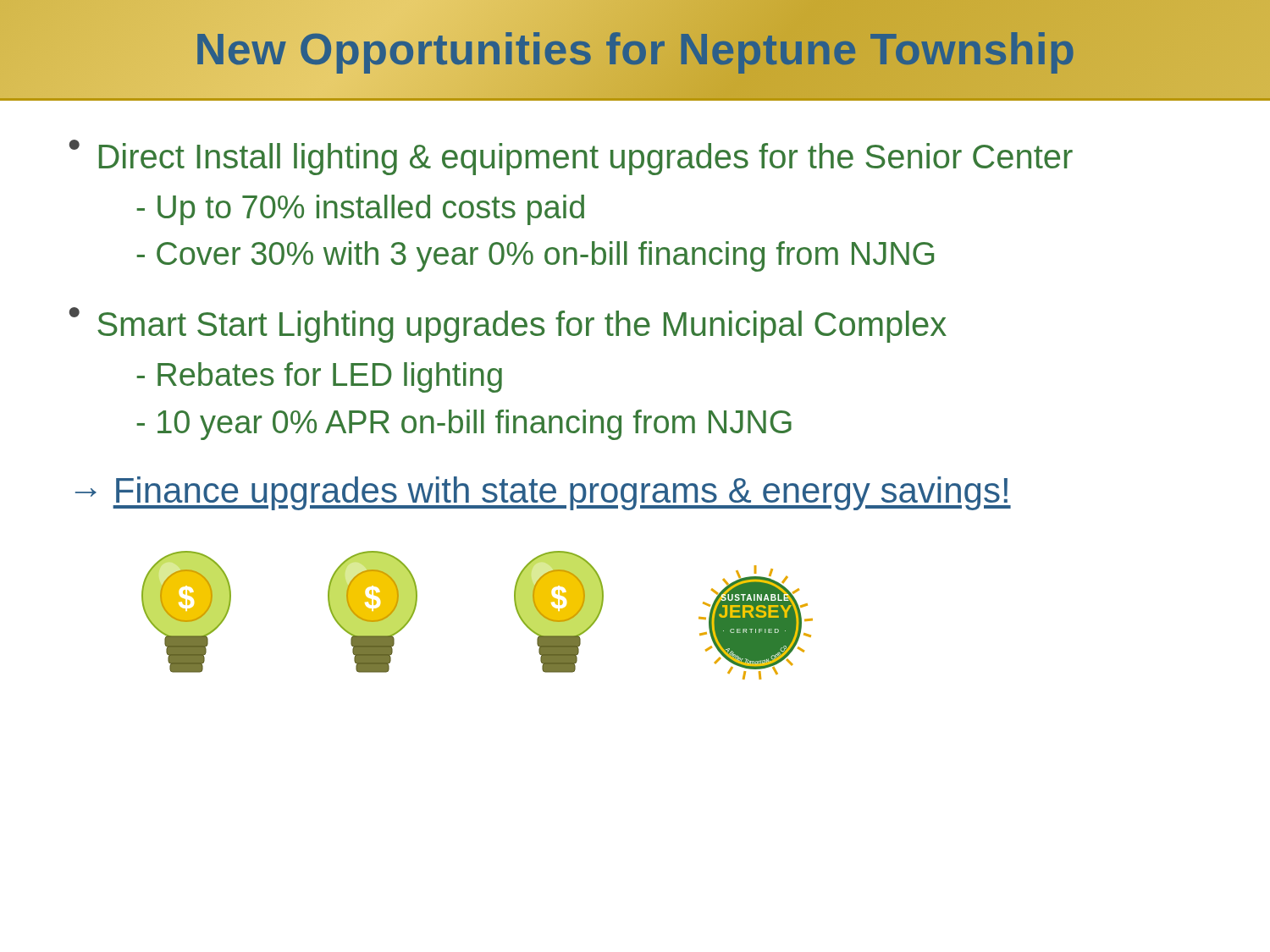Select the list item that reads "Up to 70% installed costs"
1270x952 pixels.
pos(361,207)
